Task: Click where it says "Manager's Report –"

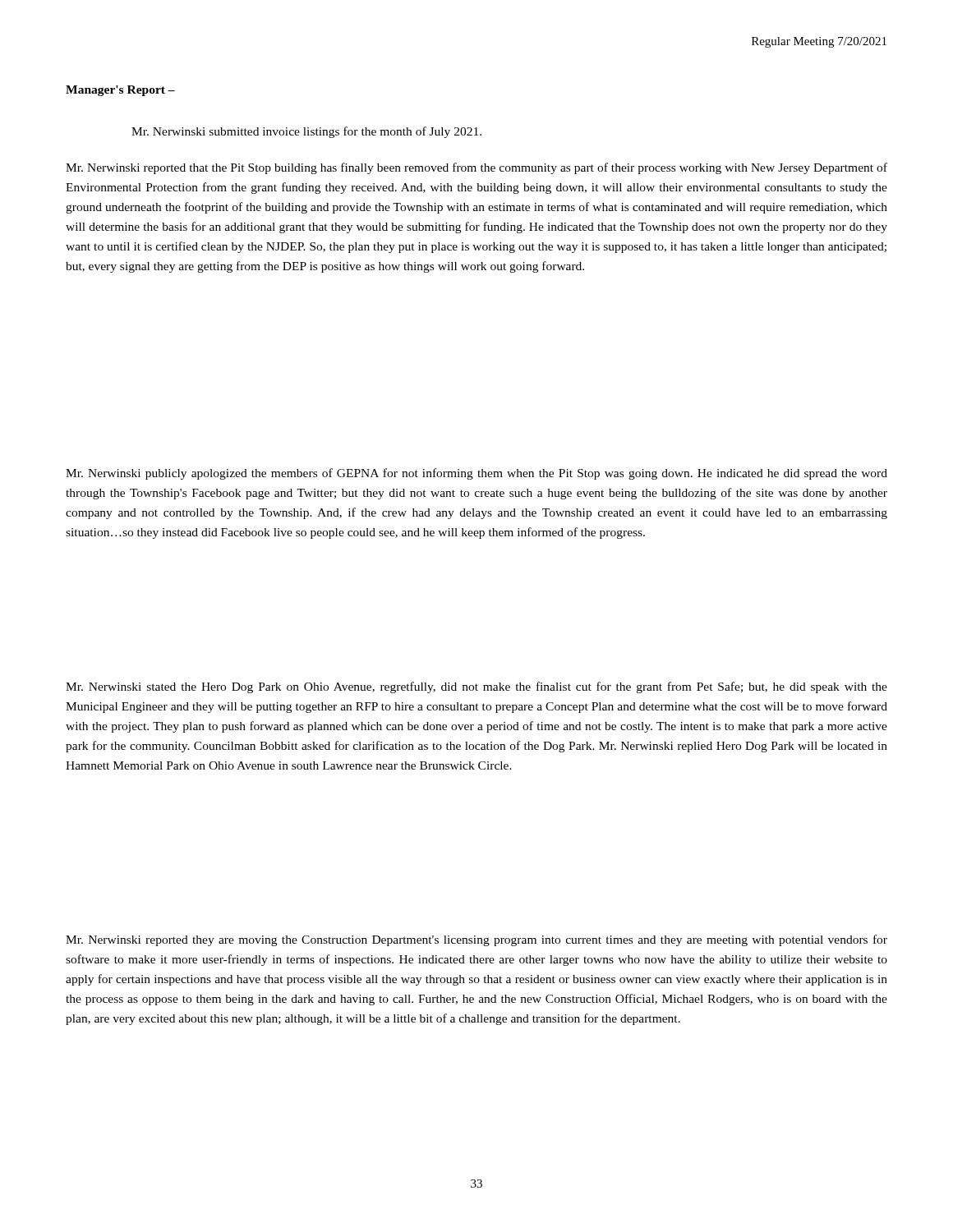Action: [x=120, y=89]
